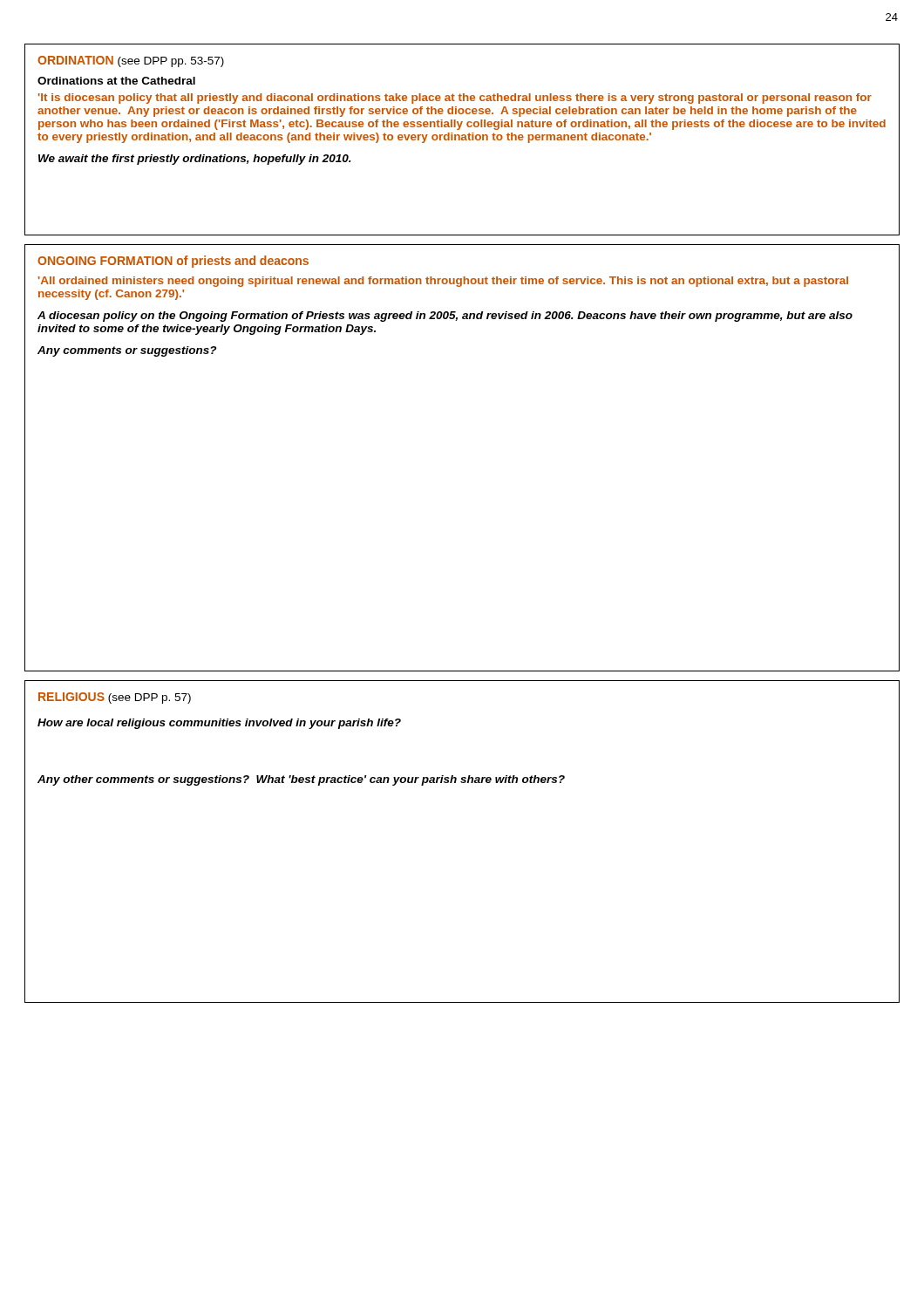Image resolution: width=924 pixels, height=1308 pixels.
Task: Find the text block that says "'All ordained ministers"
Action: (462, 287)
